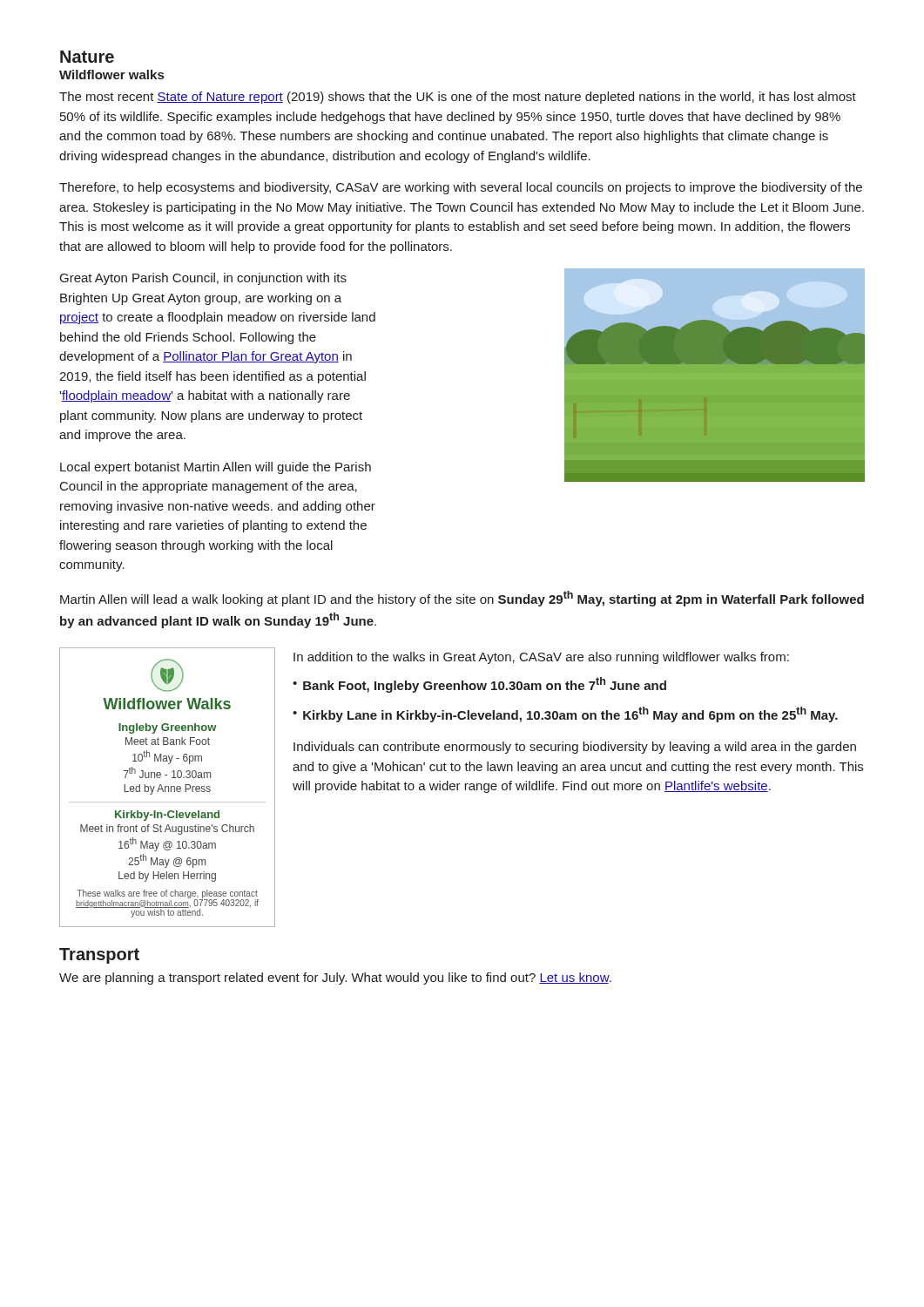924x1307 pixels.
Task: Point to the element starting "Therefore, to help ecosystems"
Action: 462,216
